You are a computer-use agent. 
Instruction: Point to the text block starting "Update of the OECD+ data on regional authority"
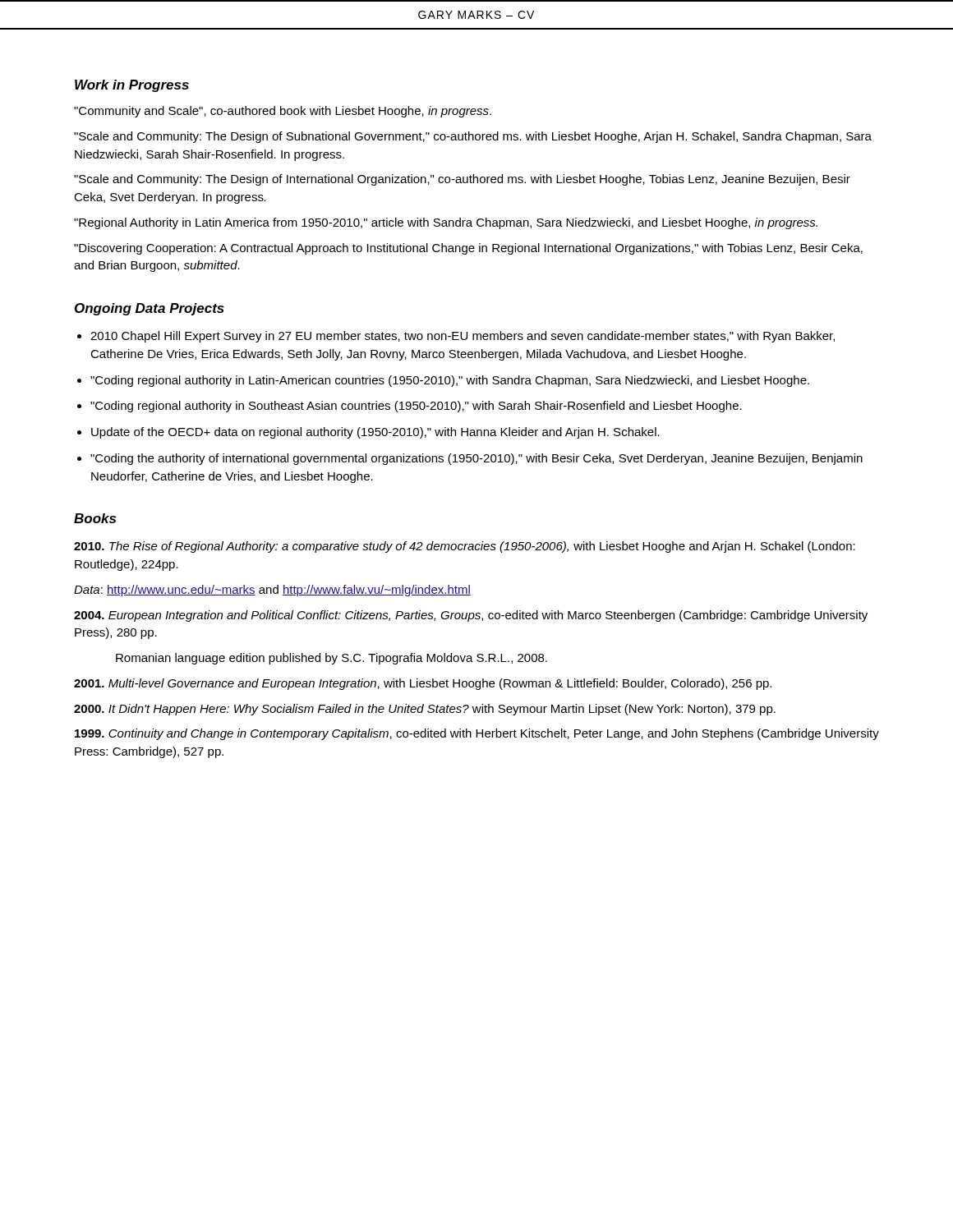tap(375, 432)
